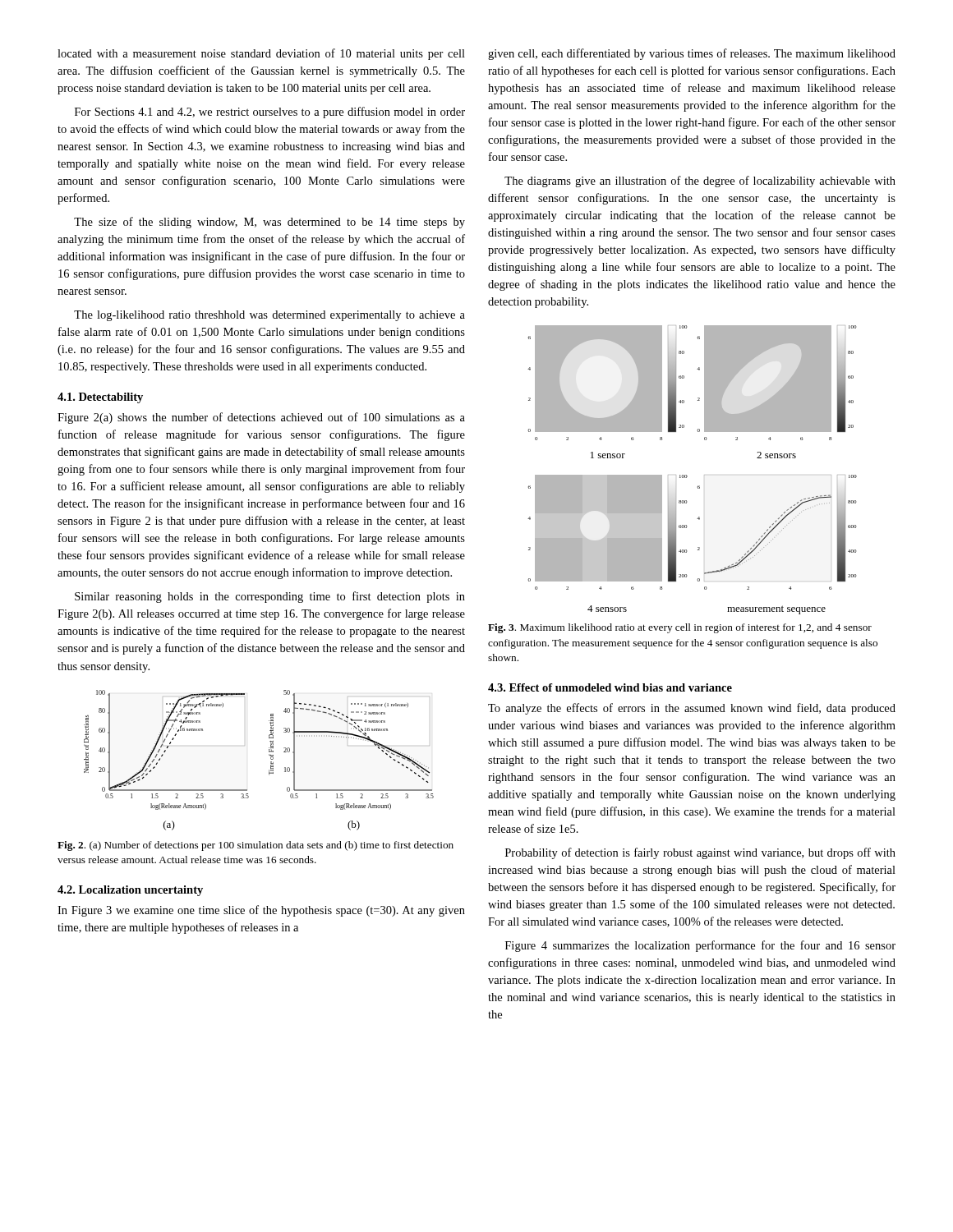Where is the caption that starts "Fig. 3. Maximum likelihood"?
953x1232 pixels.
click(683, 643)
